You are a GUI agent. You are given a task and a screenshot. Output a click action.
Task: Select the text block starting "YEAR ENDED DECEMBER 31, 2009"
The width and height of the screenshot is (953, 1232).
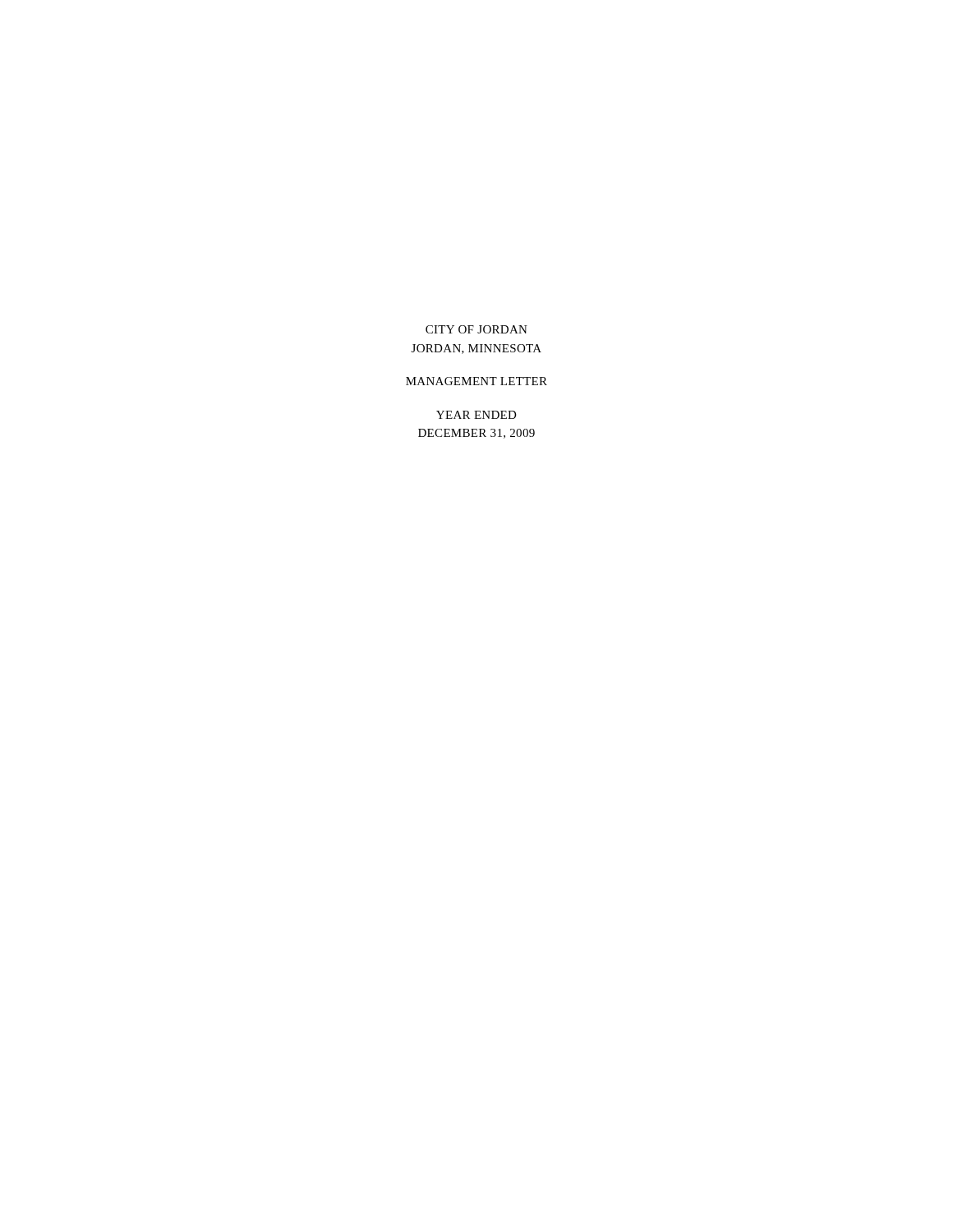pos(476,424)
